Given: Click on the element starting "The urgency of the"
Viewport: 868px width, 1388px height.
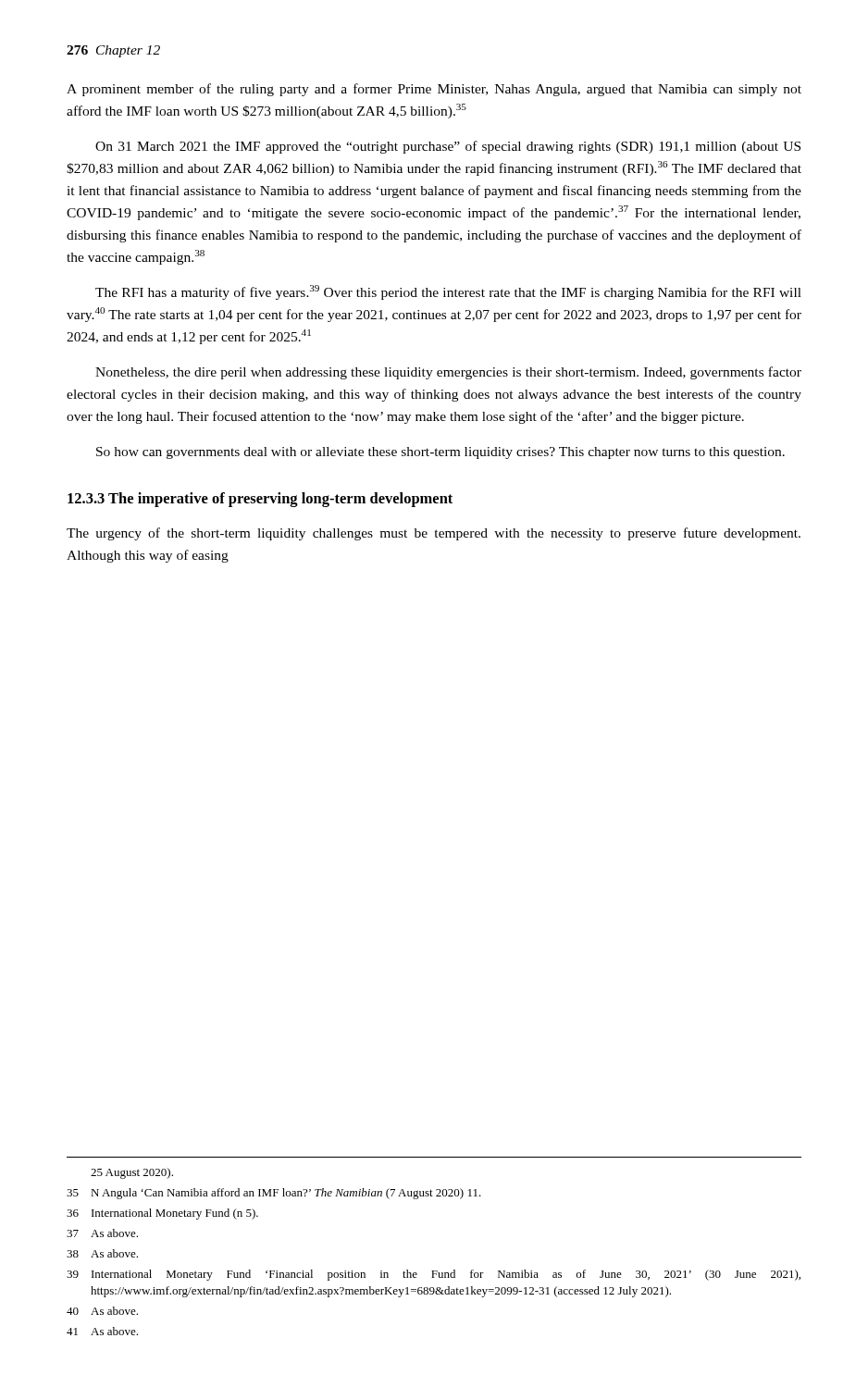Looking at the screenshot, I should [434, 544].
